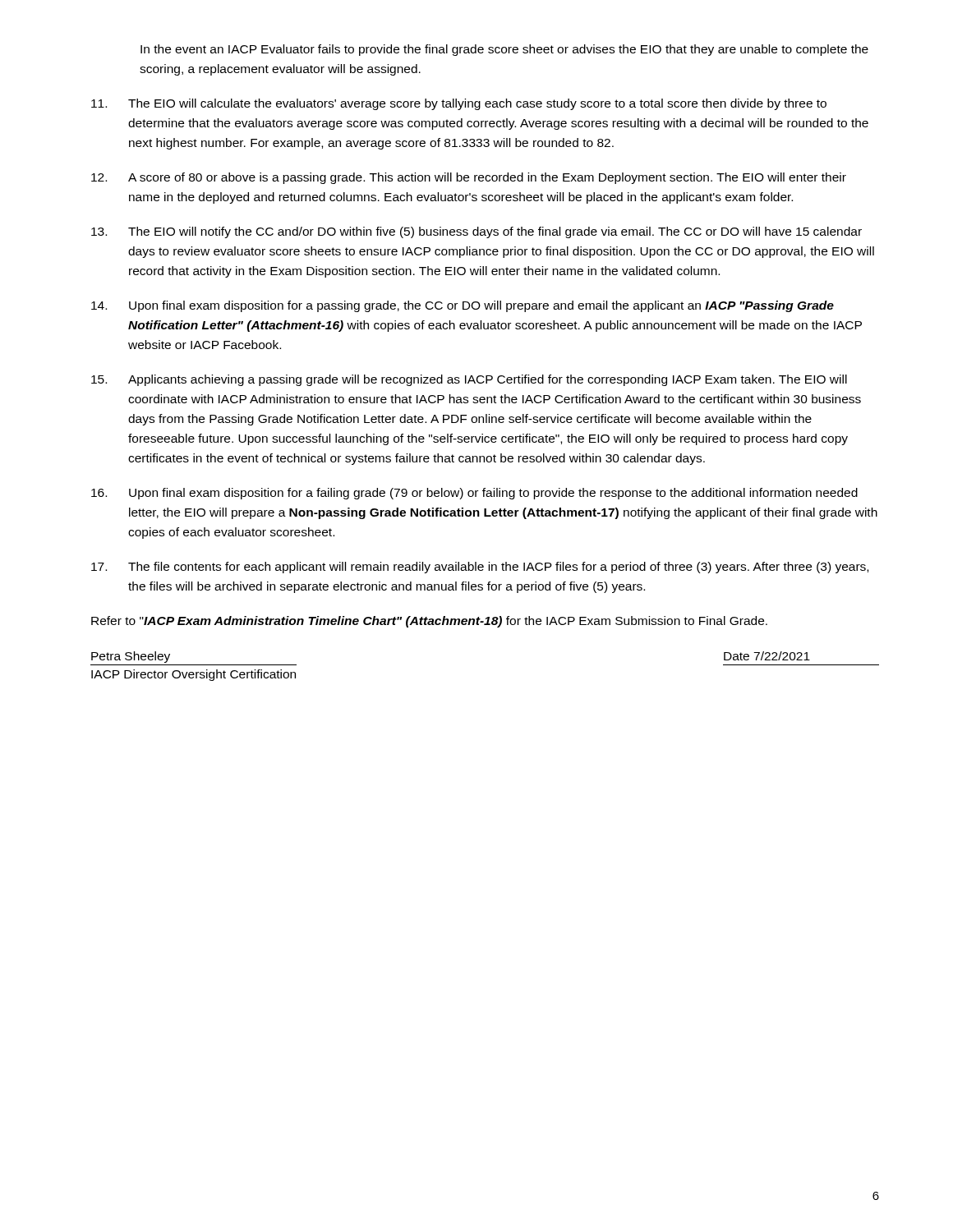Image resolution: width=953 pixels, height=1232 pixels.
Task: Select the list item with the text "16. Upon final exam"
Action: point(485,513)
